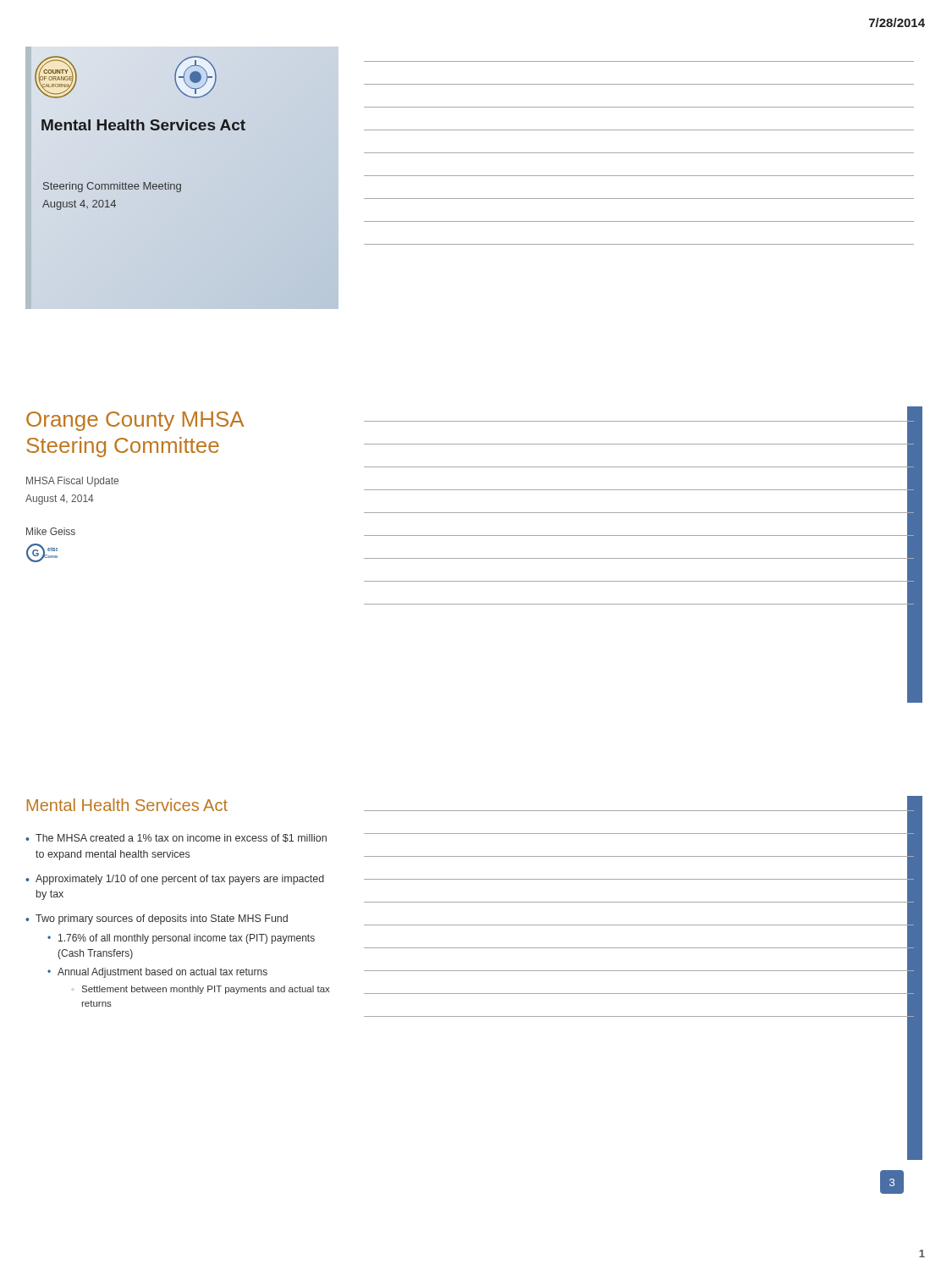This screenshot has width=952, height=1270.
Task: Select the list item with the text "Approximately 1/10 of one percent of tax payers"
Action: click(x=180, y=886)
